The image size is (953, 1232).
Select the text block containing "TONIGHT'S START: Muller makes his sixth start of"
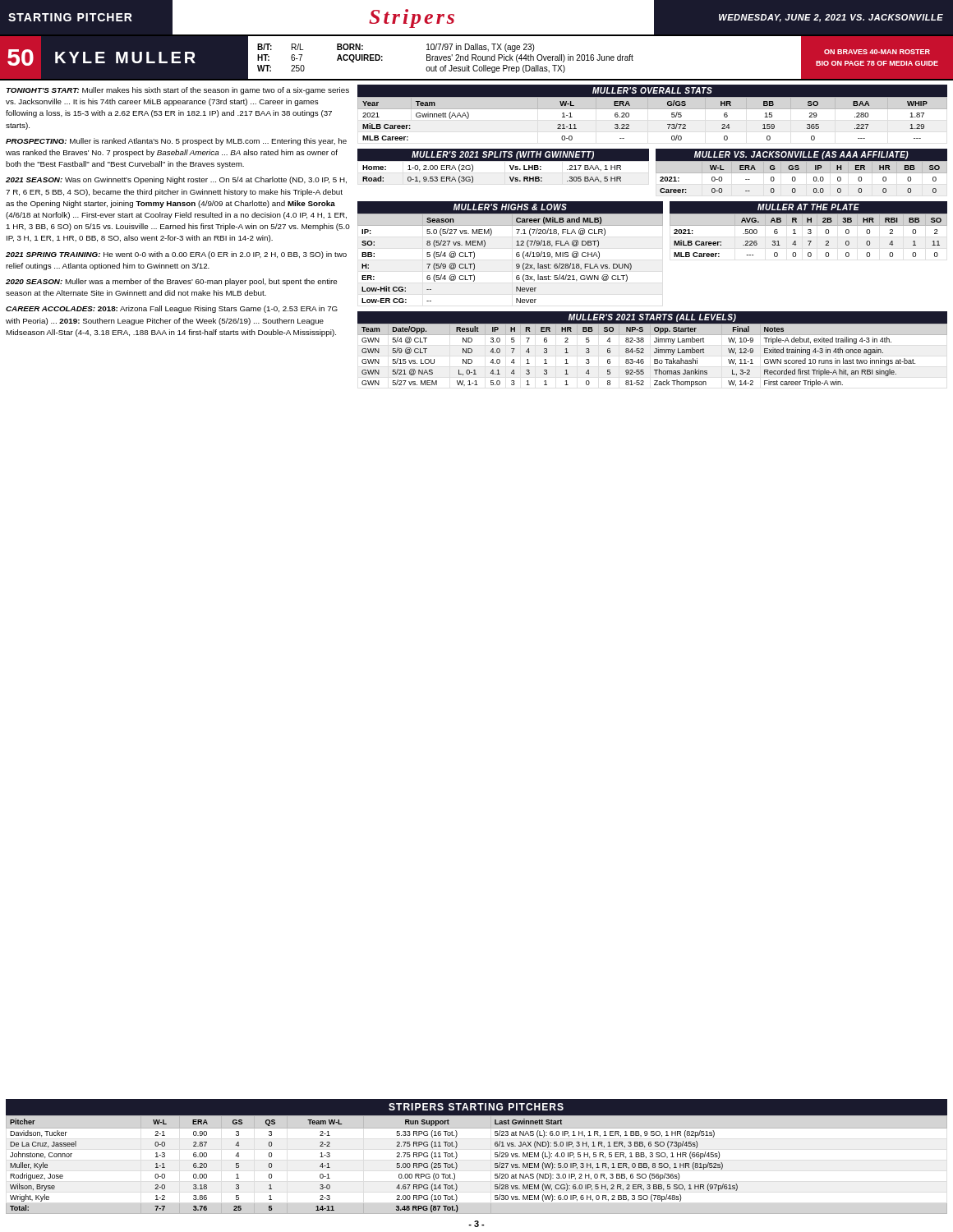pos(177,107)
